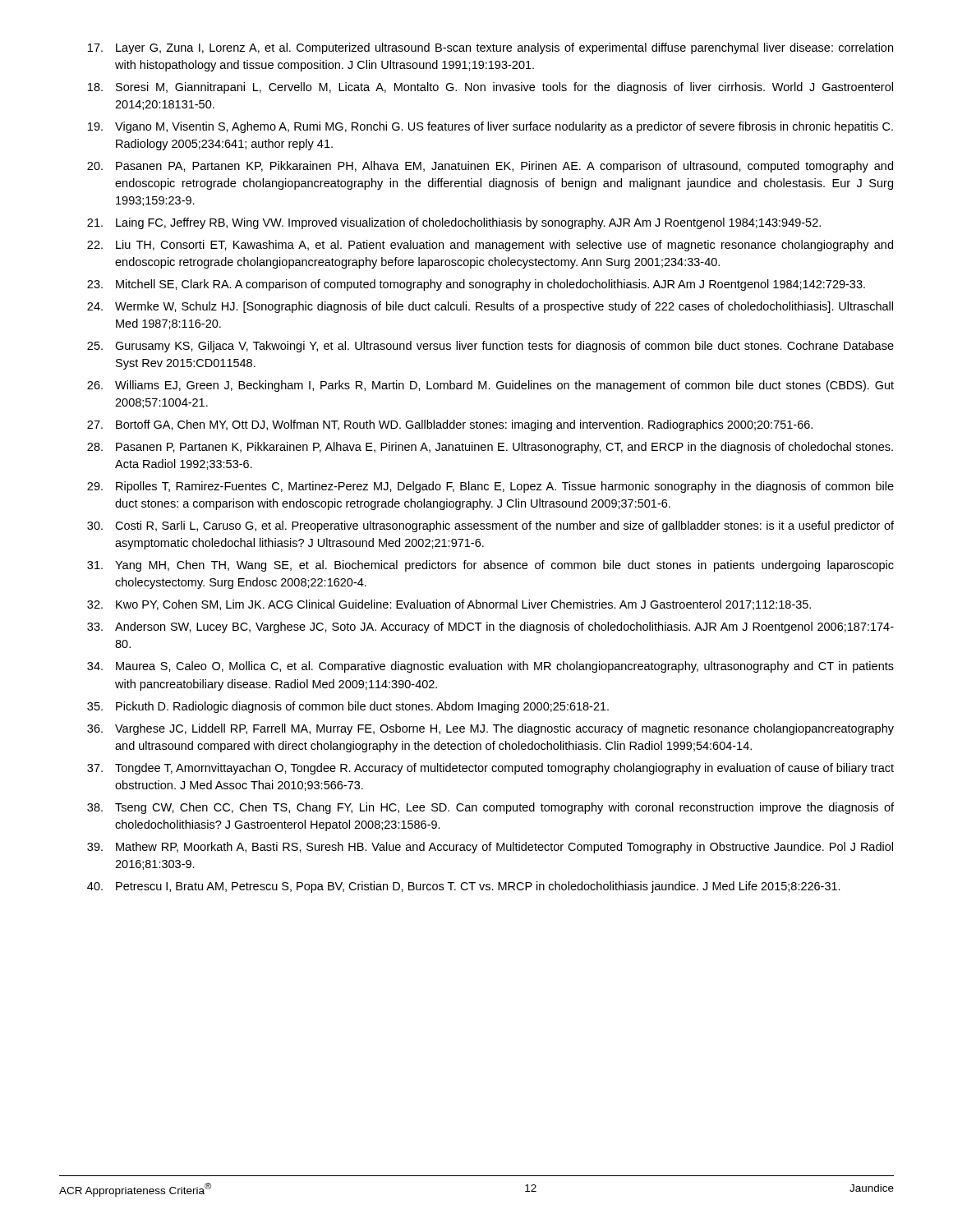The height and width of the screenshot is (1232, 953).
Task: Locate the list item containing "32. Kwo PY, Cohen SM,"
Action: (x=476, y=605)
